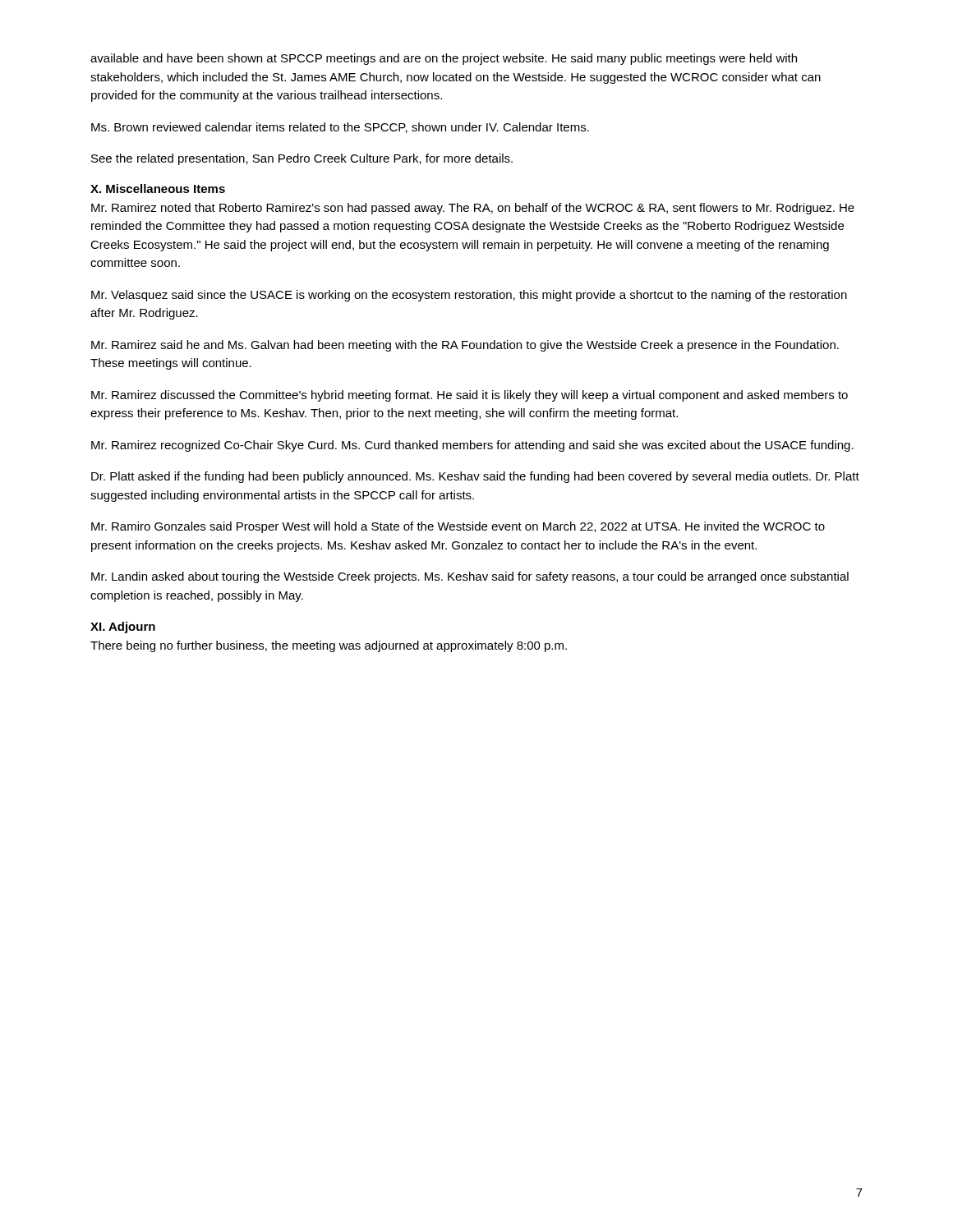Click on the text starting "There being no further business, the meeting"
Screen dimensions: 1232x953
tap(329, 645)
